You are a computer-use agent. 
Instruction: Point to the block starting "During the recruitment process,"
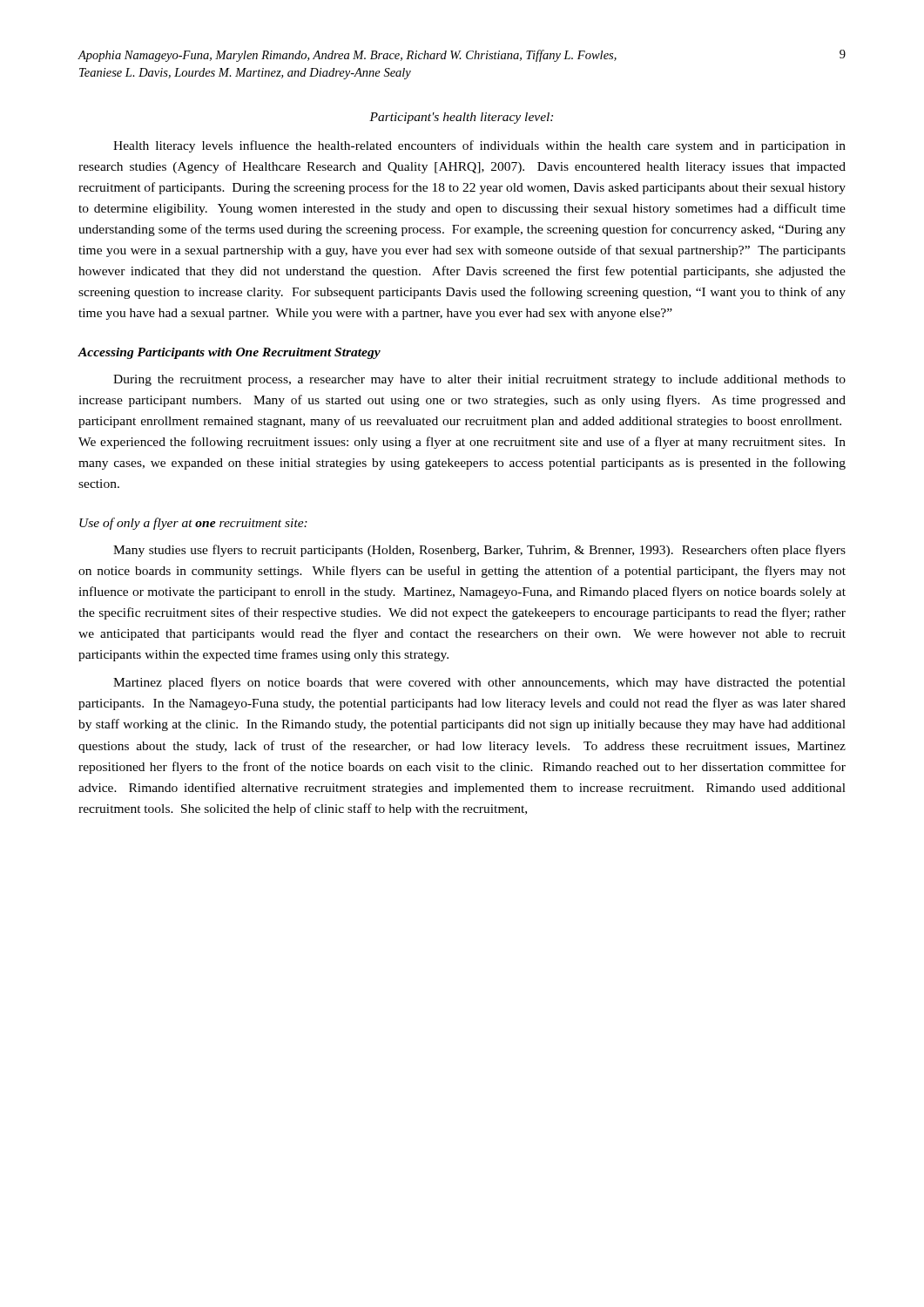click(x=462, y=432)
